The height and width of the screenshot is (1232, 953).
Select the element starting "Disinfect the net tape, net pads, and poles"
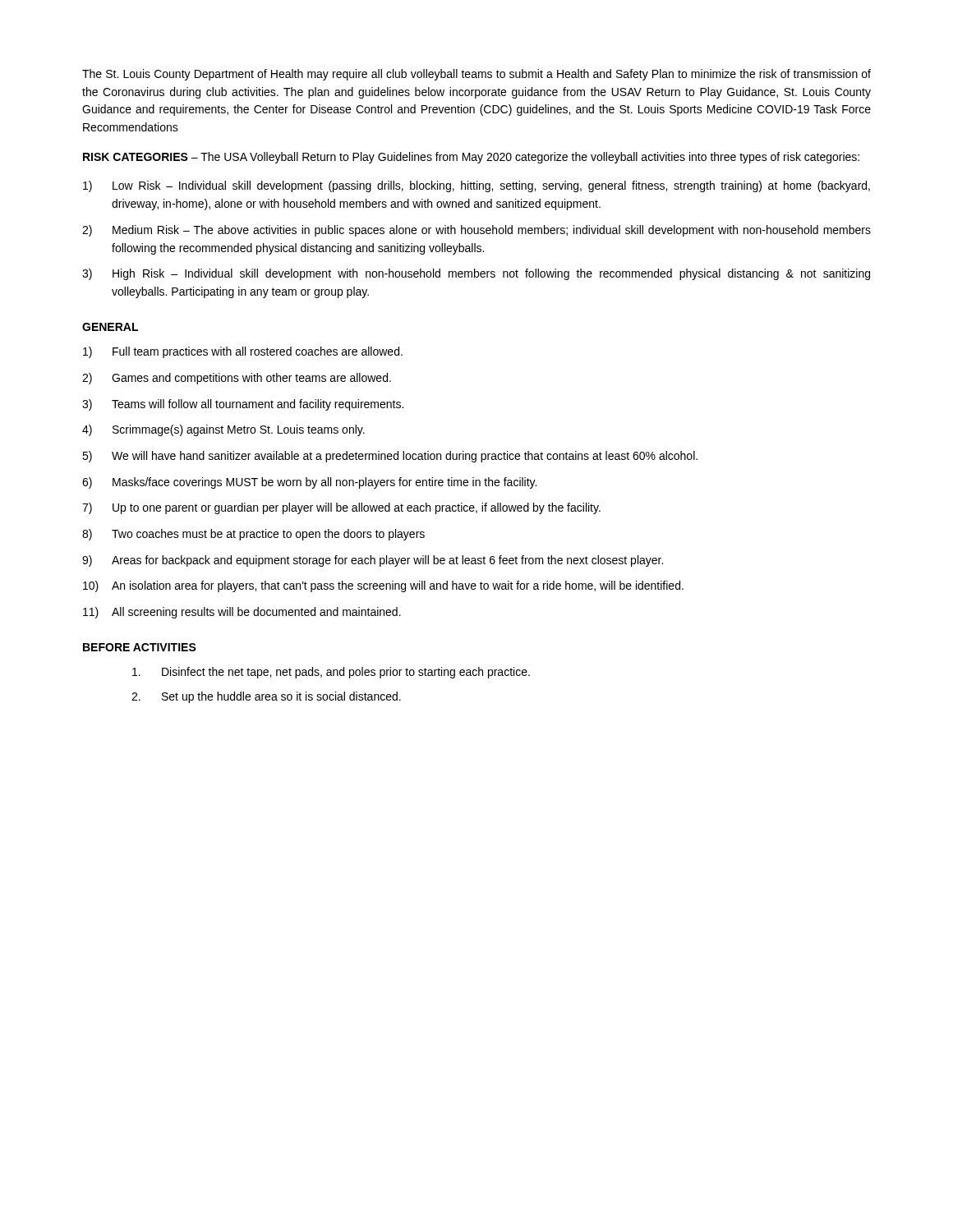coord(501,673)
